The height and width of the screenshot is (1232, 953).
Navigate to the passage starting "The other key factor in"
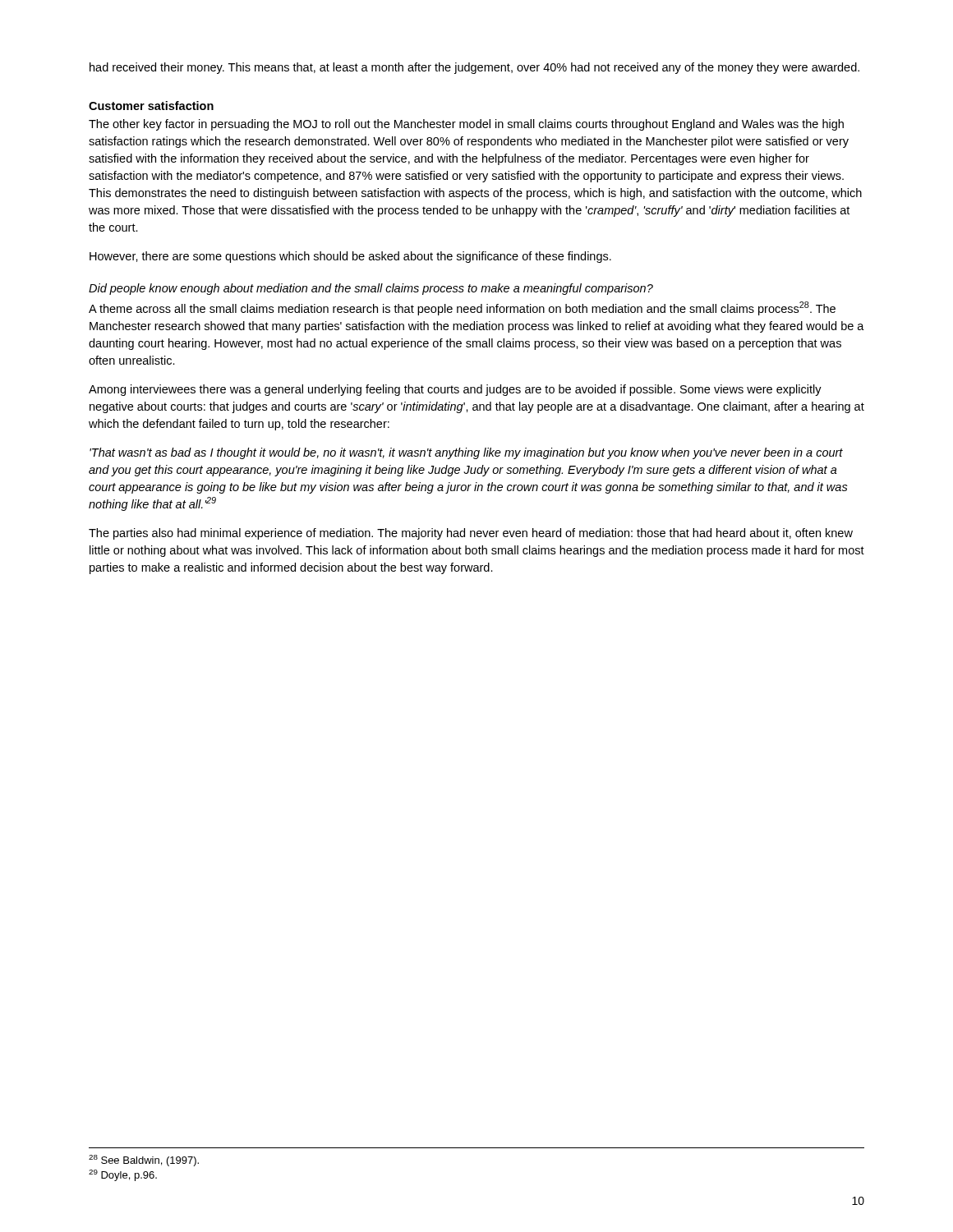coord(475,176)
